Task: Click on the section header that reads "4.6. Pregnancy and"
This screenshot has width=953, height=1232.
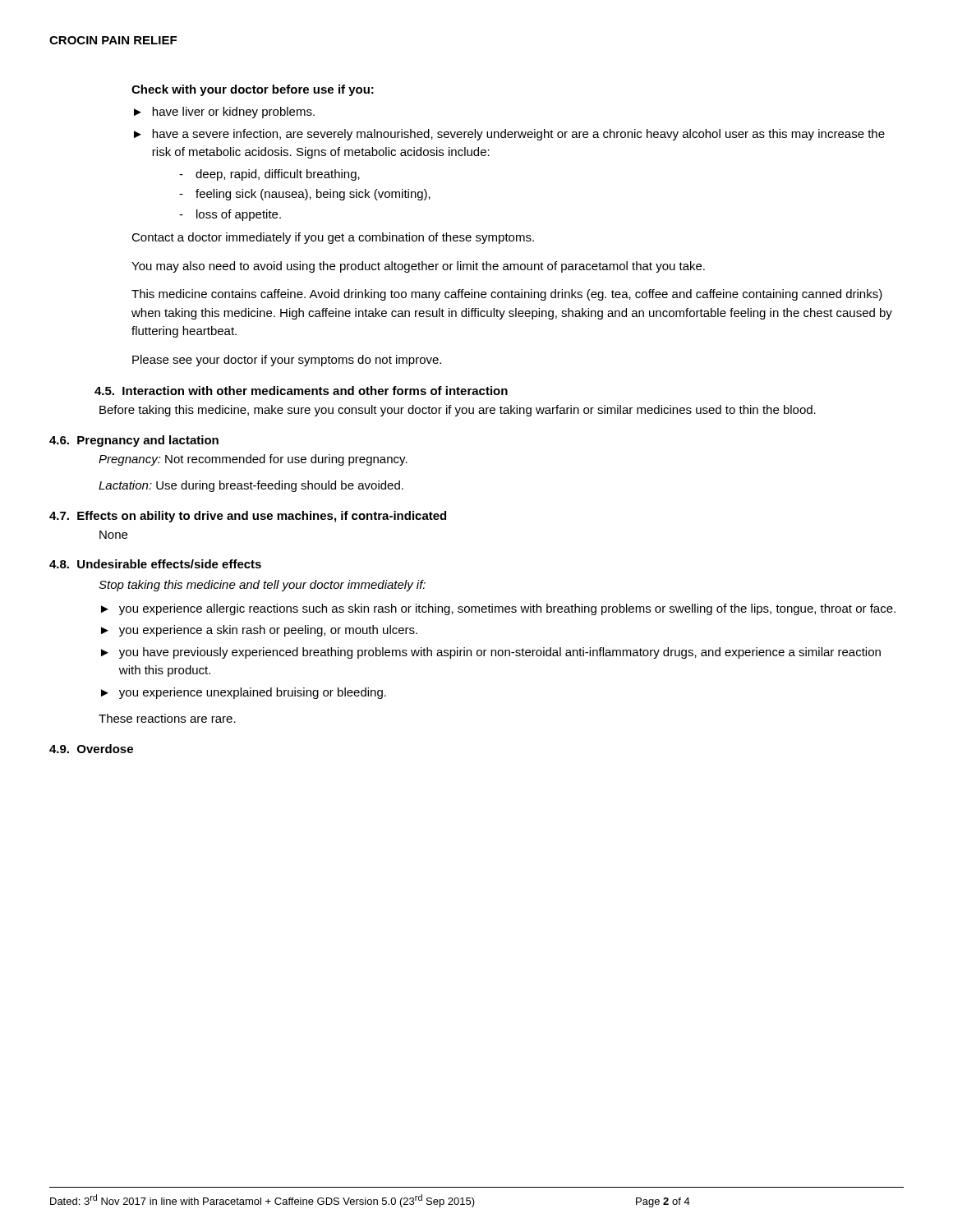Action: (x=134, y=439)
